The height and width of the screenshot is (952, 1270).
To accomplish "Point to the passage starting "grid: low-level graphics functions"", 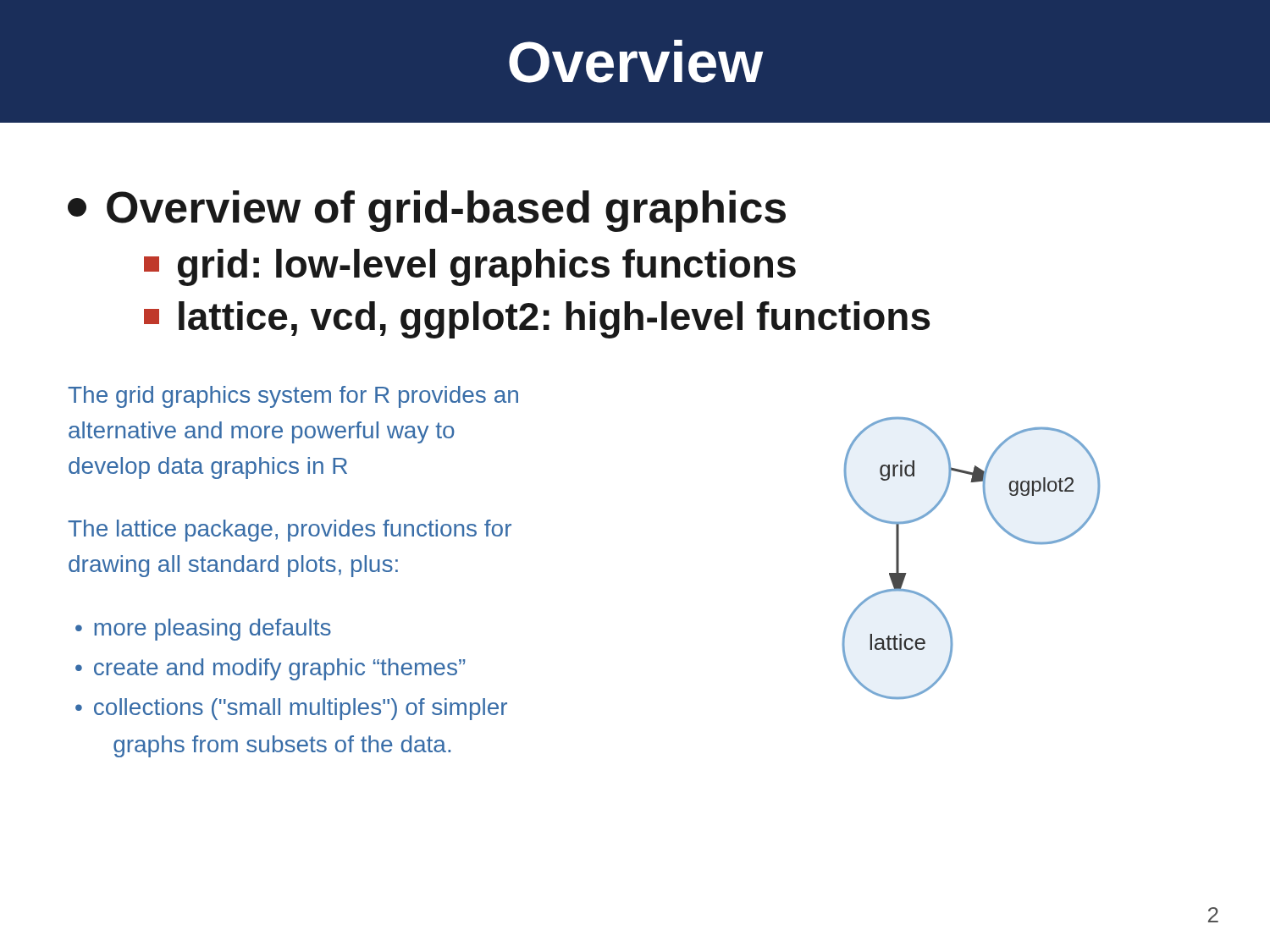I will (471, 264).
